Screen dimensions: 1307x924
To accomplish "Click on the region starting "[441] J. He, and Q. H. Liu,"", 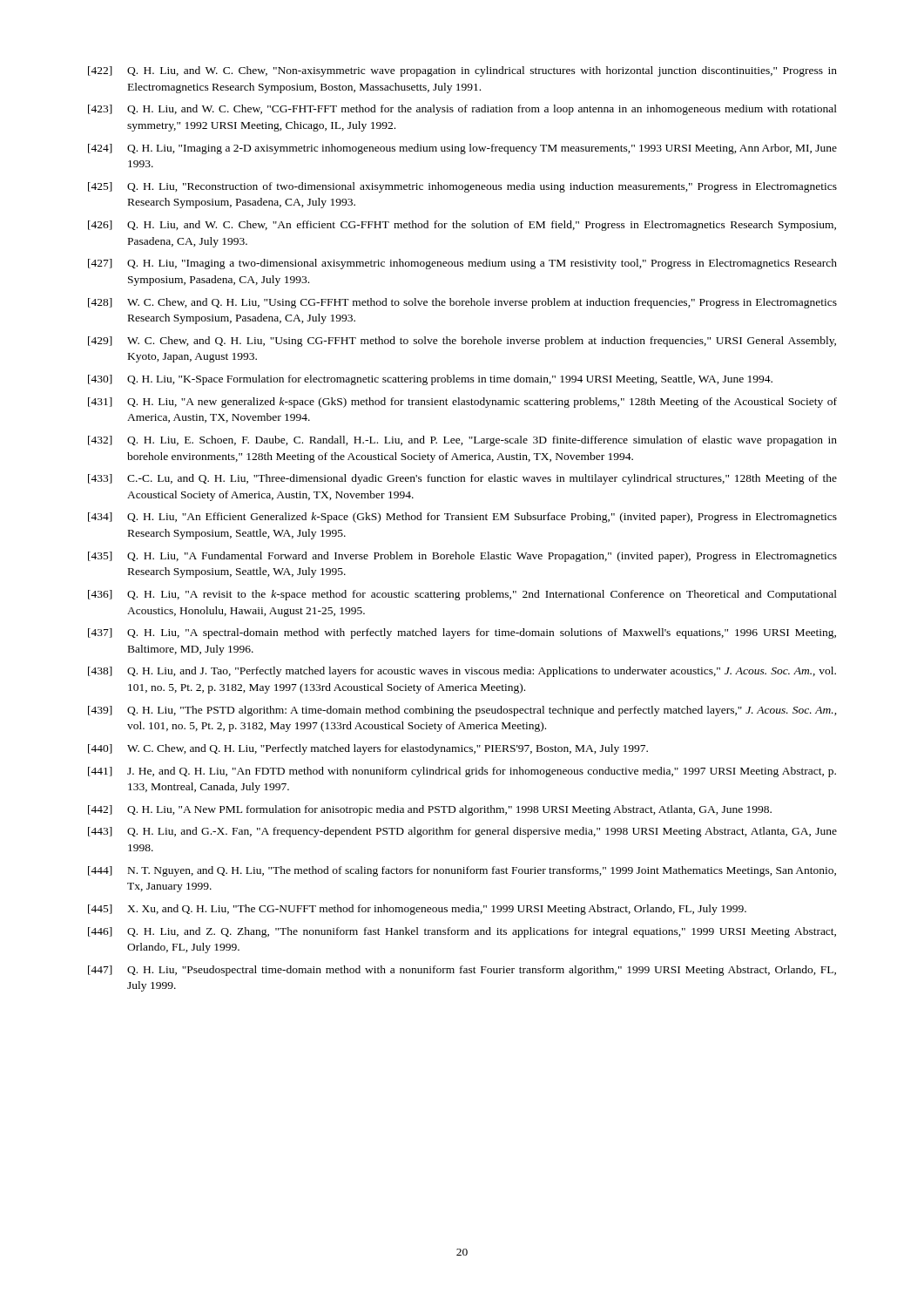I will (x=462, y=779).
